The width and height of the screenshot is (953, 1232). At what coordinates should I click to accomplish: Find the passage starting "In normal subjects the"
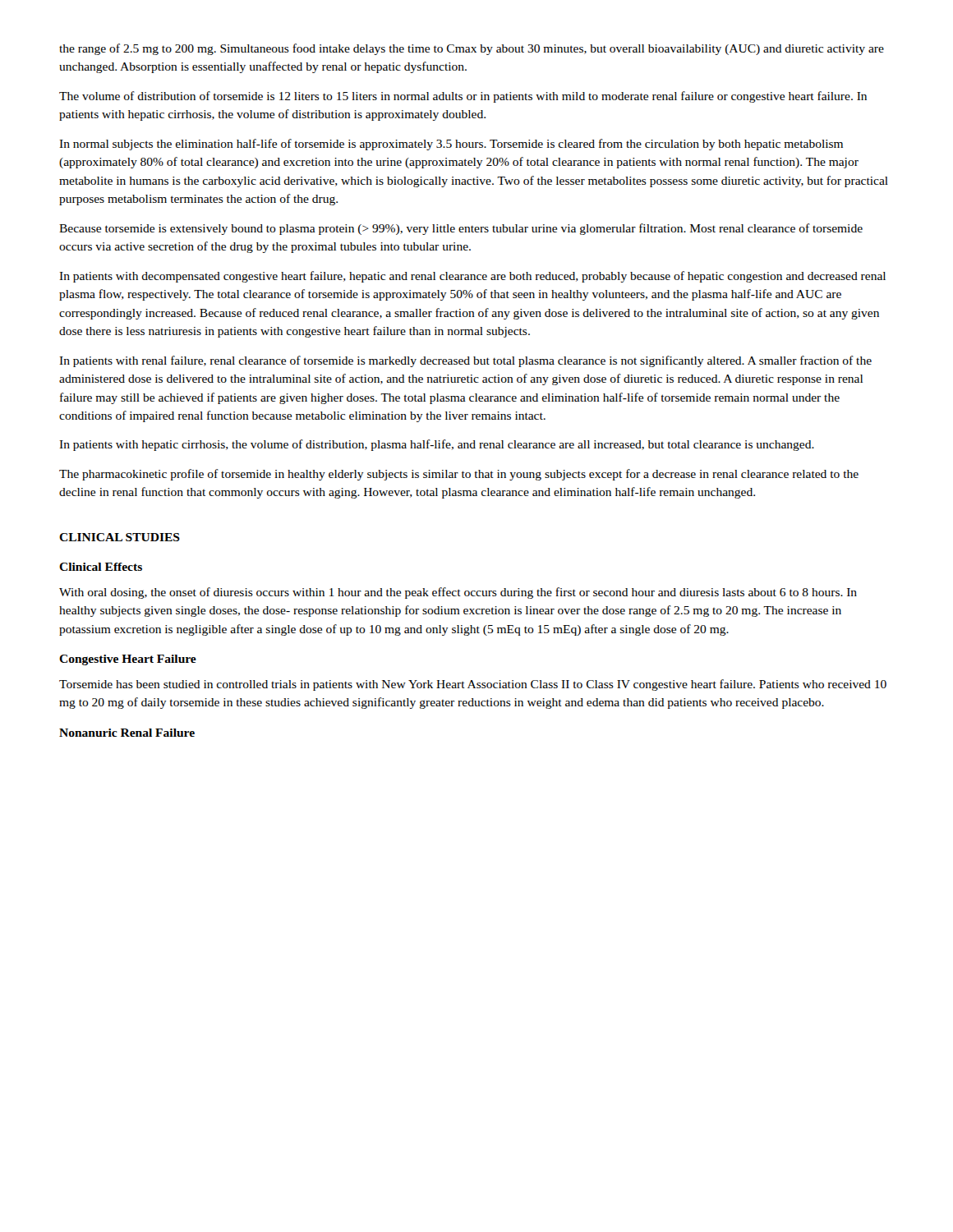474,171
